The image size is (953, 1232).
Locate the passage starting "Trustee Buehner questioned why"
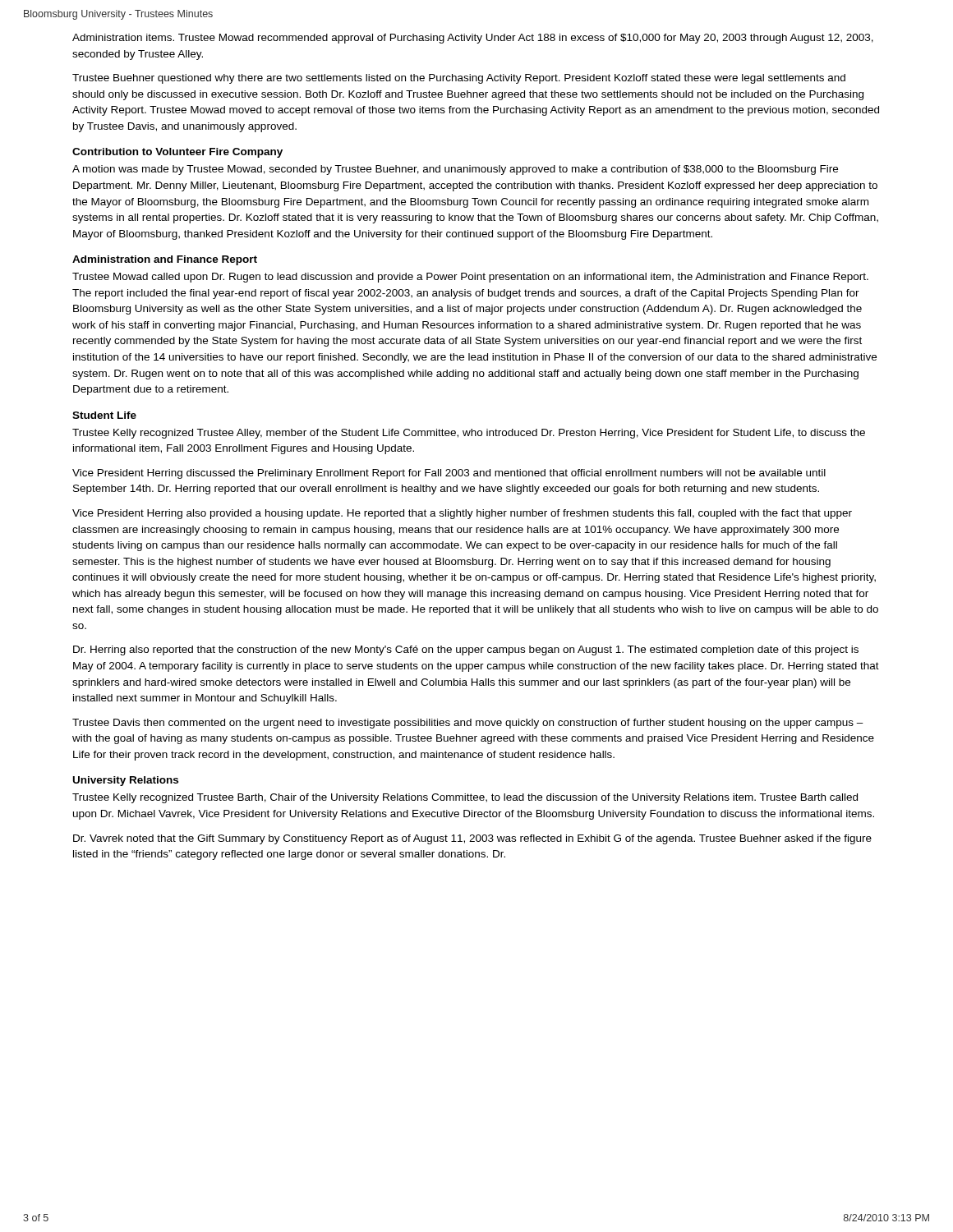(476, 102)
